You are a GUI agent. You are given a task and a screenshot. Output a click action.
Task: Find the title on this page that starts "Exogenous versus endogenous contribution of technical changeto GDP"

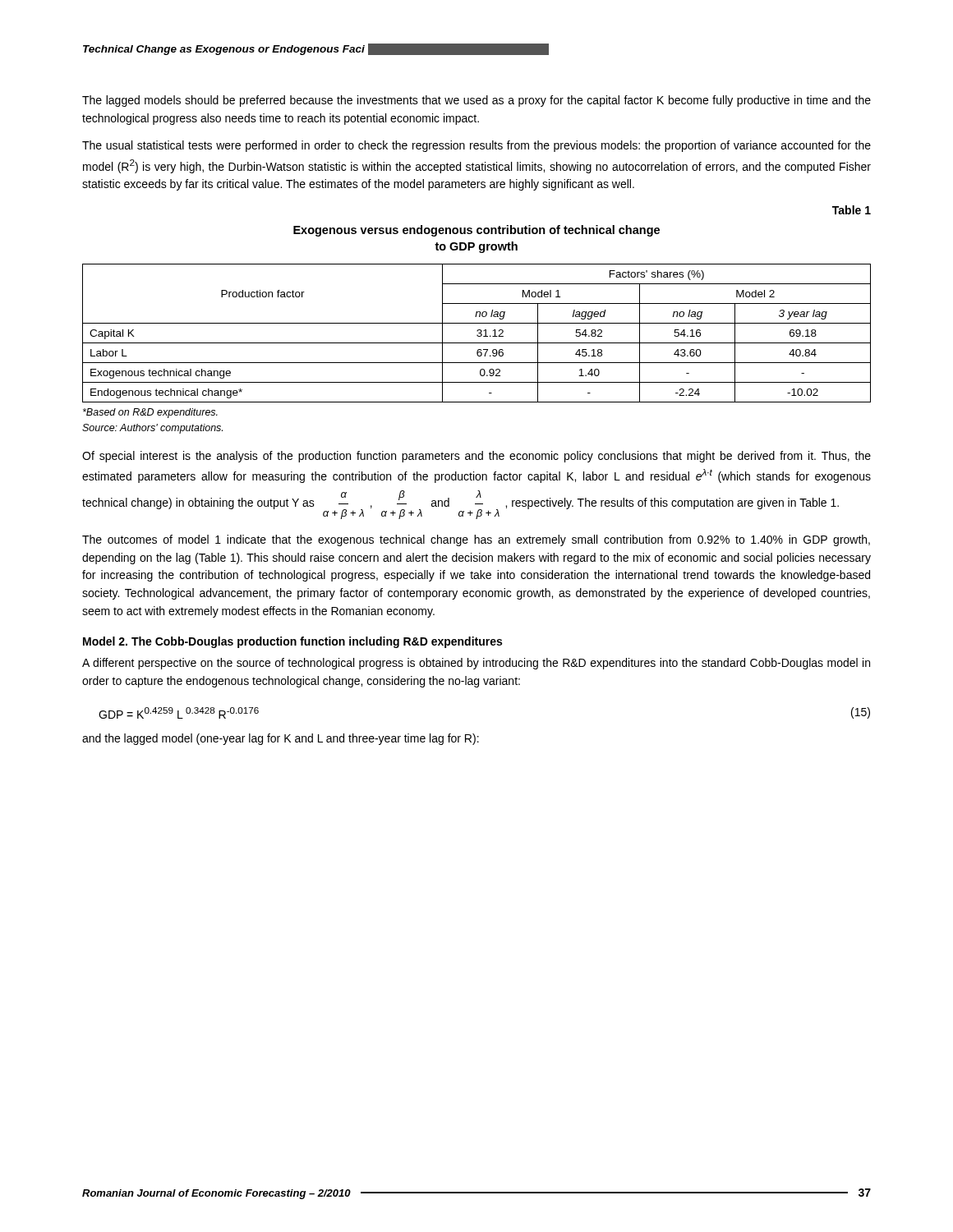click(x=476, y=238)
